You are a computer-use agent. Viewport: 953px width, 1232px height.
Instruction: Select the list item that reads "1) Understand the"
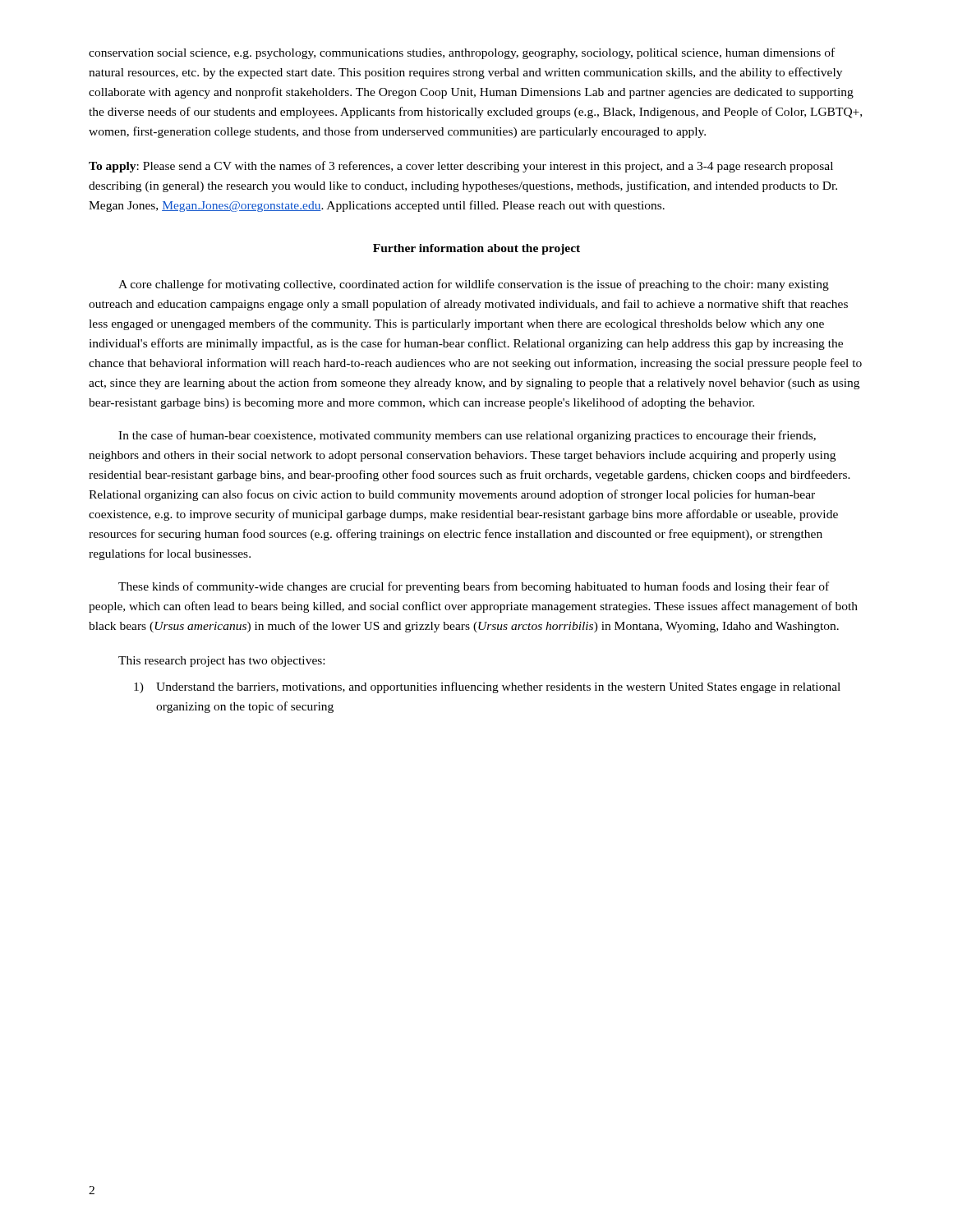coord(499,697)
